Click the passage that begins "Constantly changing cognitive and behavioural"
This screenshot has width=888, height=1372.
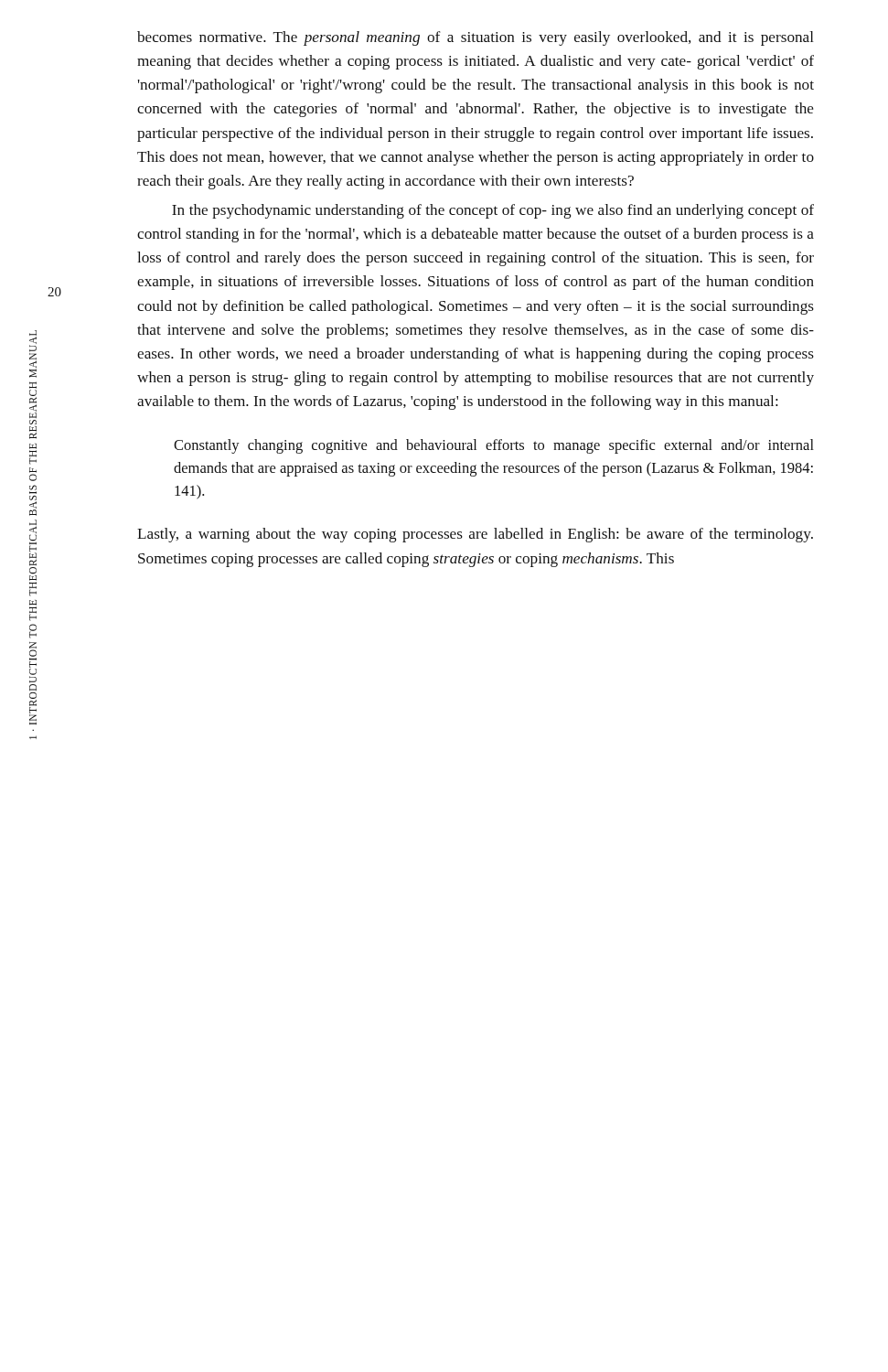[494, 468]
